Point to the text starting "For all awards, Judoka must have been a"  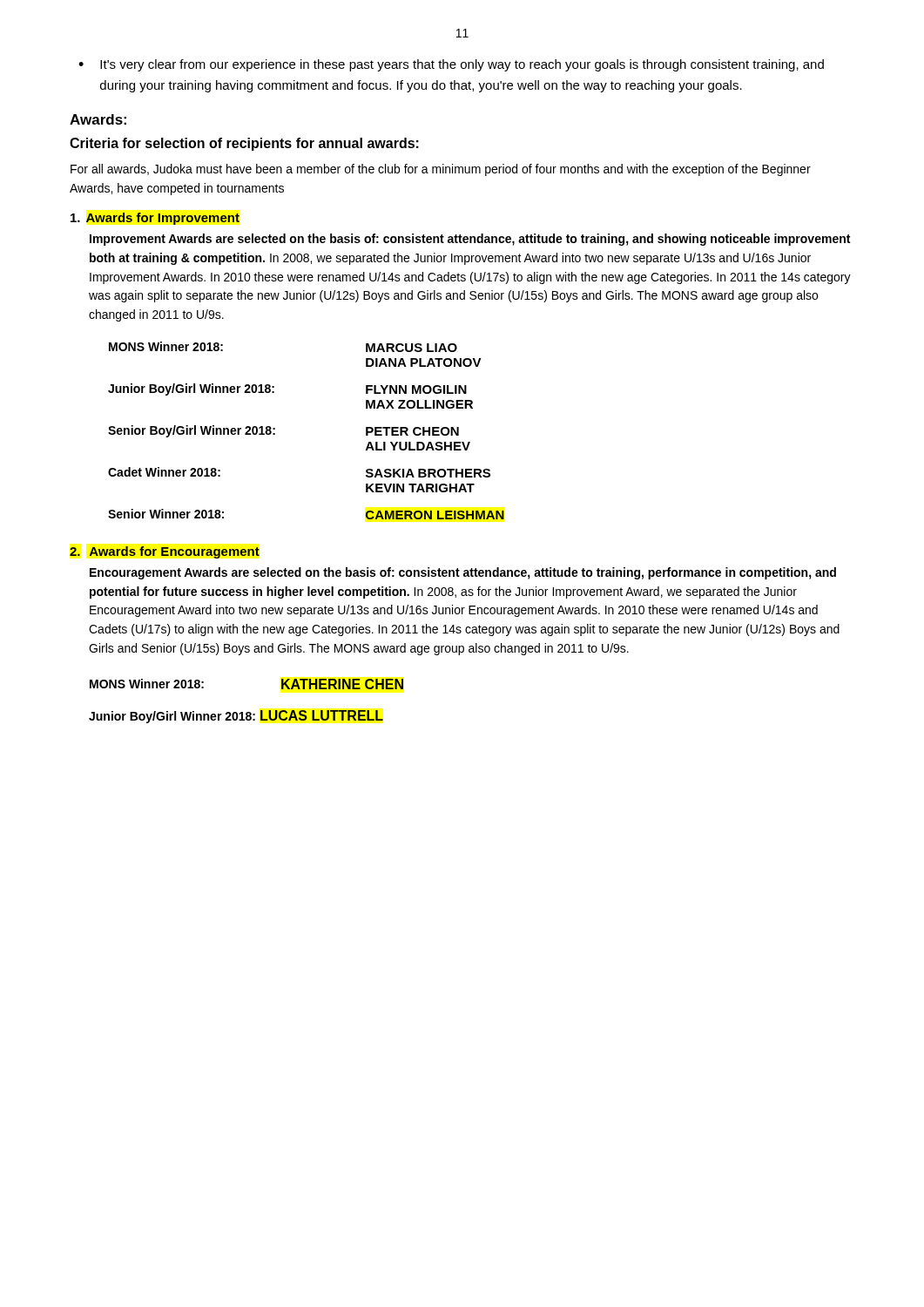[440, 178]
